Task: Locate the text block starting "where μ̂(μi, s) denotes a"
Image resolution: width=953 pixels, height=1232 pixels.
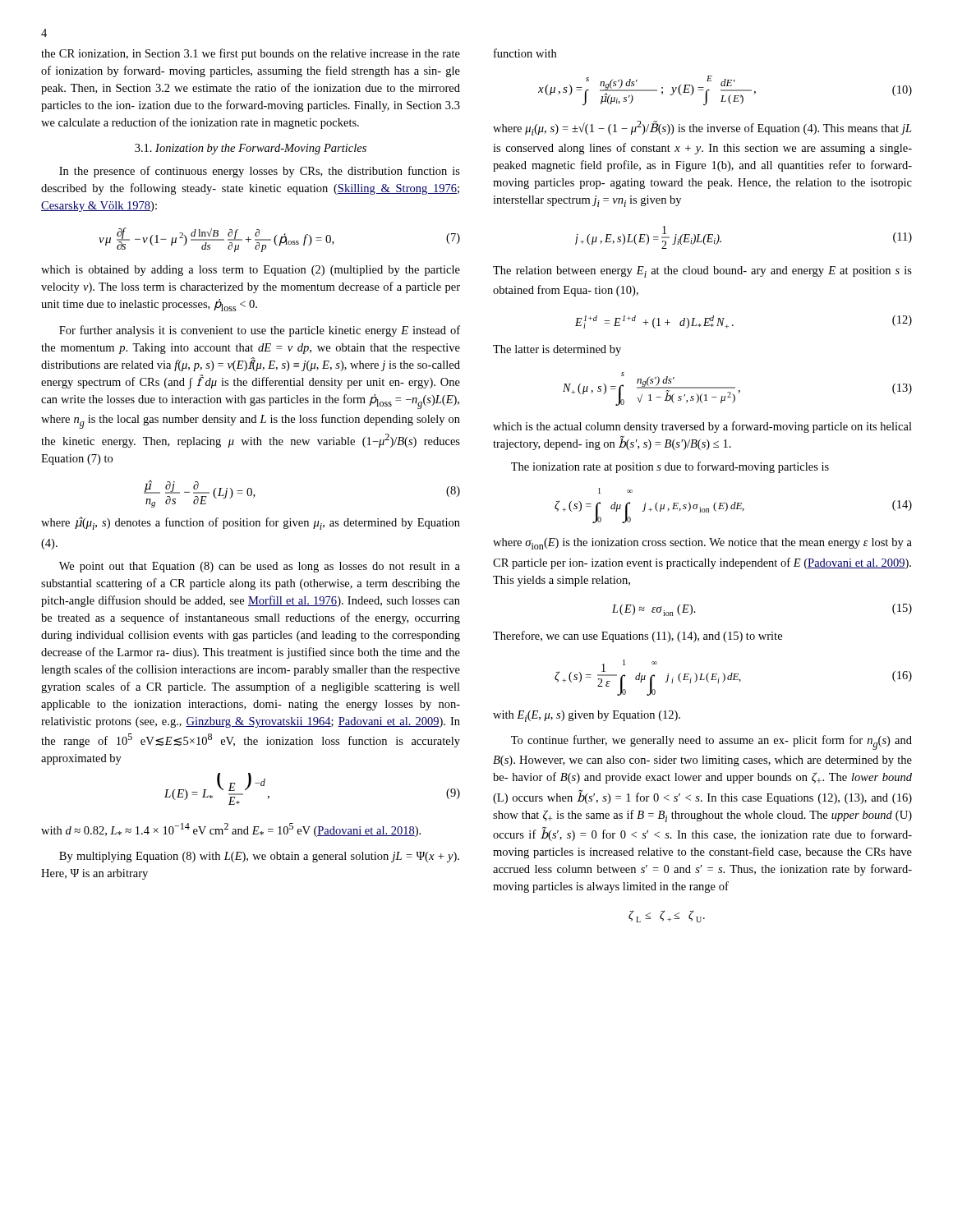Action: coord(251,533)
